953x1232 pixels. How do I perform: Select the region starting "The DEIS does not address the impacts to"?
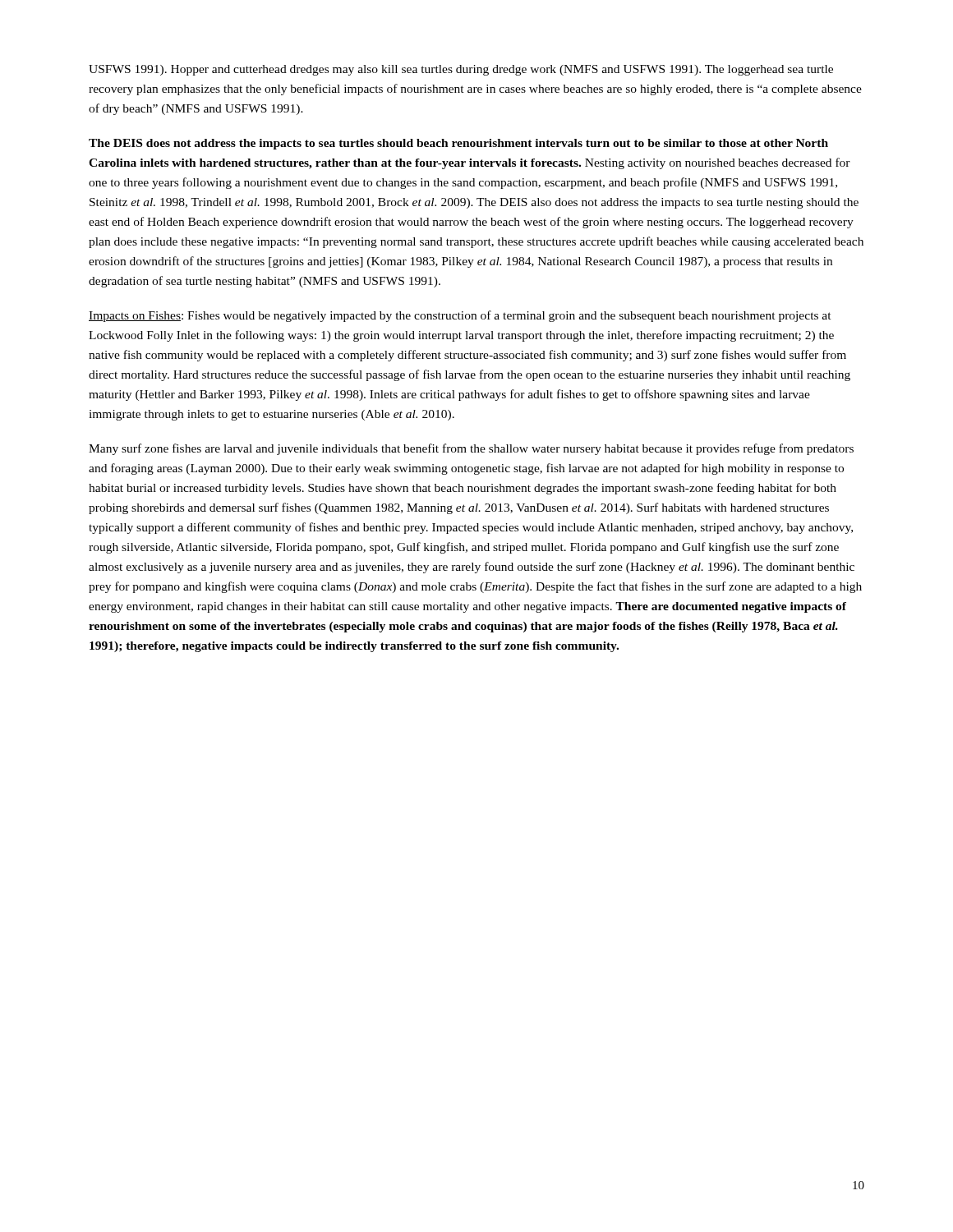[x=476, y=212]
